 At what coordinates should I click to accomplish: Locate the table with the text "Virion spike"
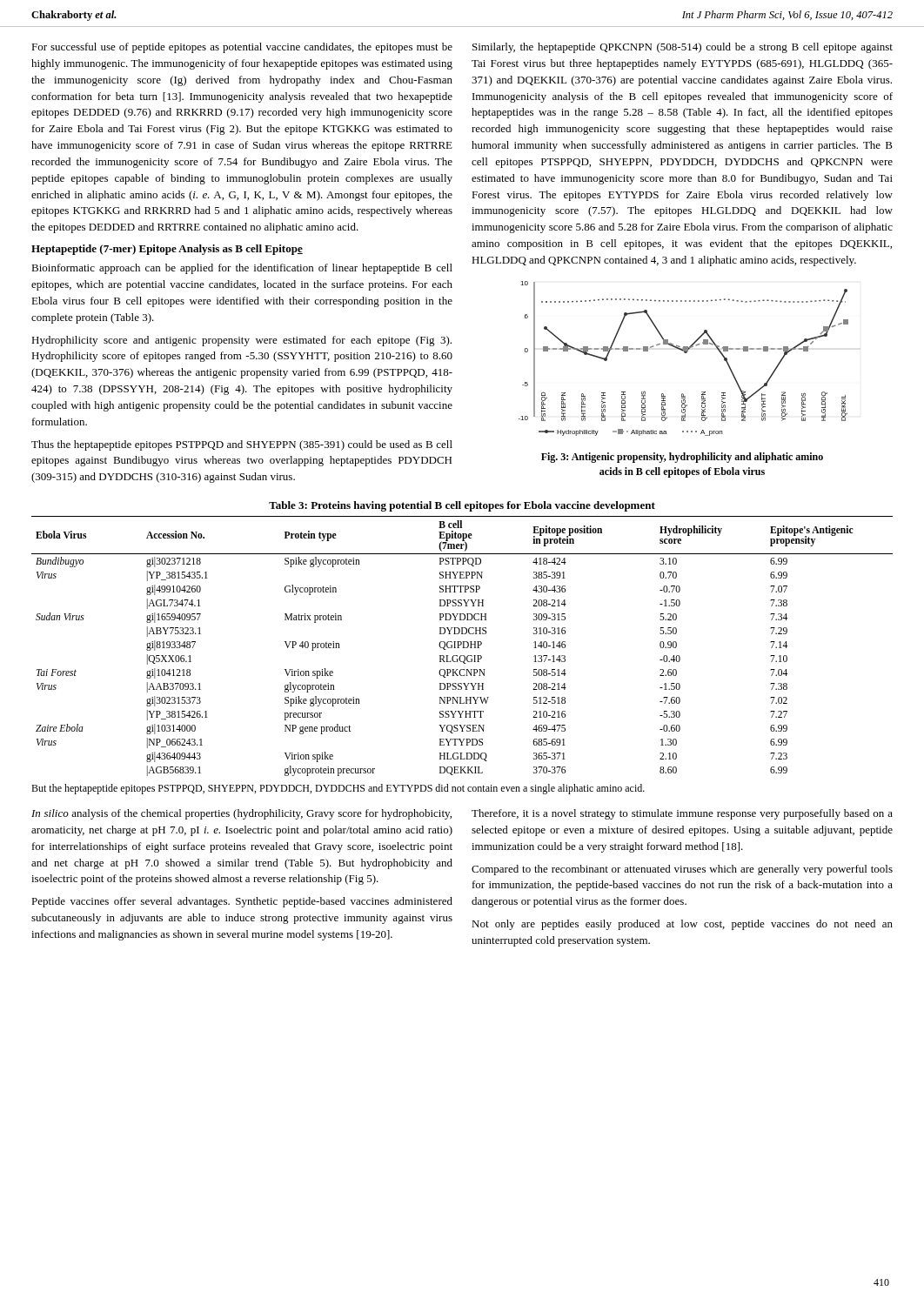(462, 646)
